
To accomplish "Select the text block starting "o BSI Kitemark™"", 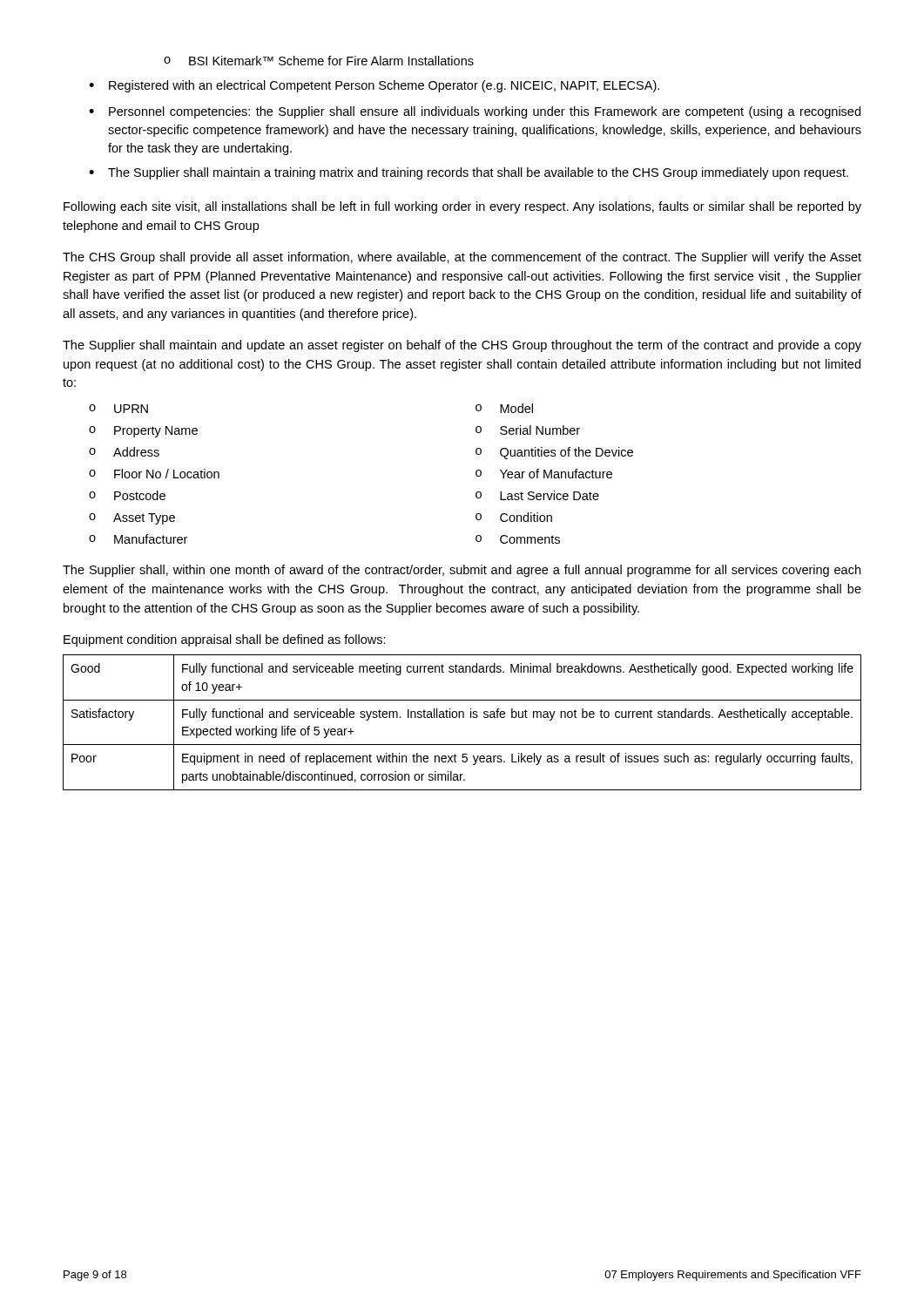I will pyautogui.click(x=319, y=61).
